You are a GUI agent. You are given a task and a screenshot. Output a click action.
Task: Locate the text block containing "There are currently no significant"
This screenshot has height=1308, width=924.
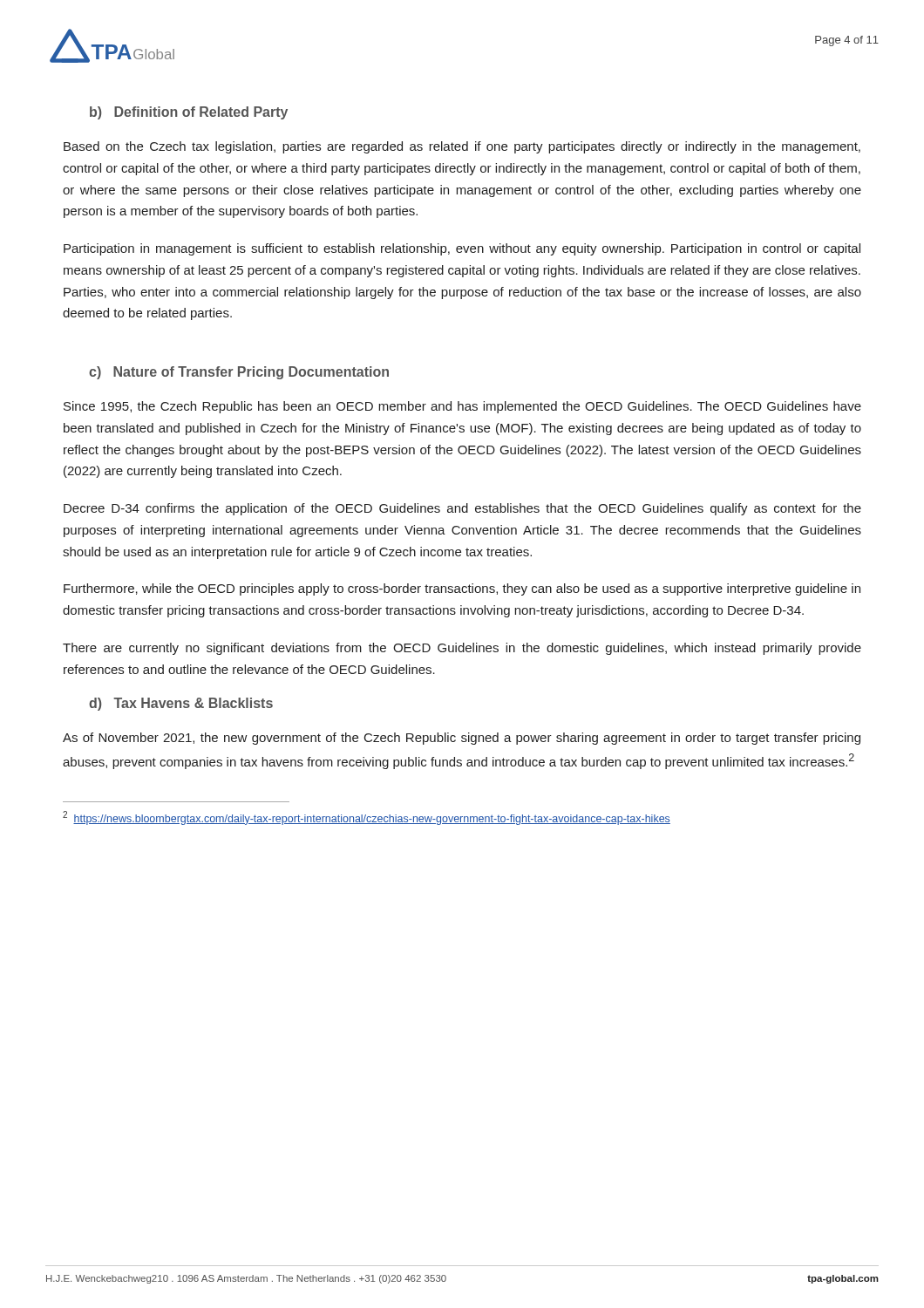tap(462, 658)
